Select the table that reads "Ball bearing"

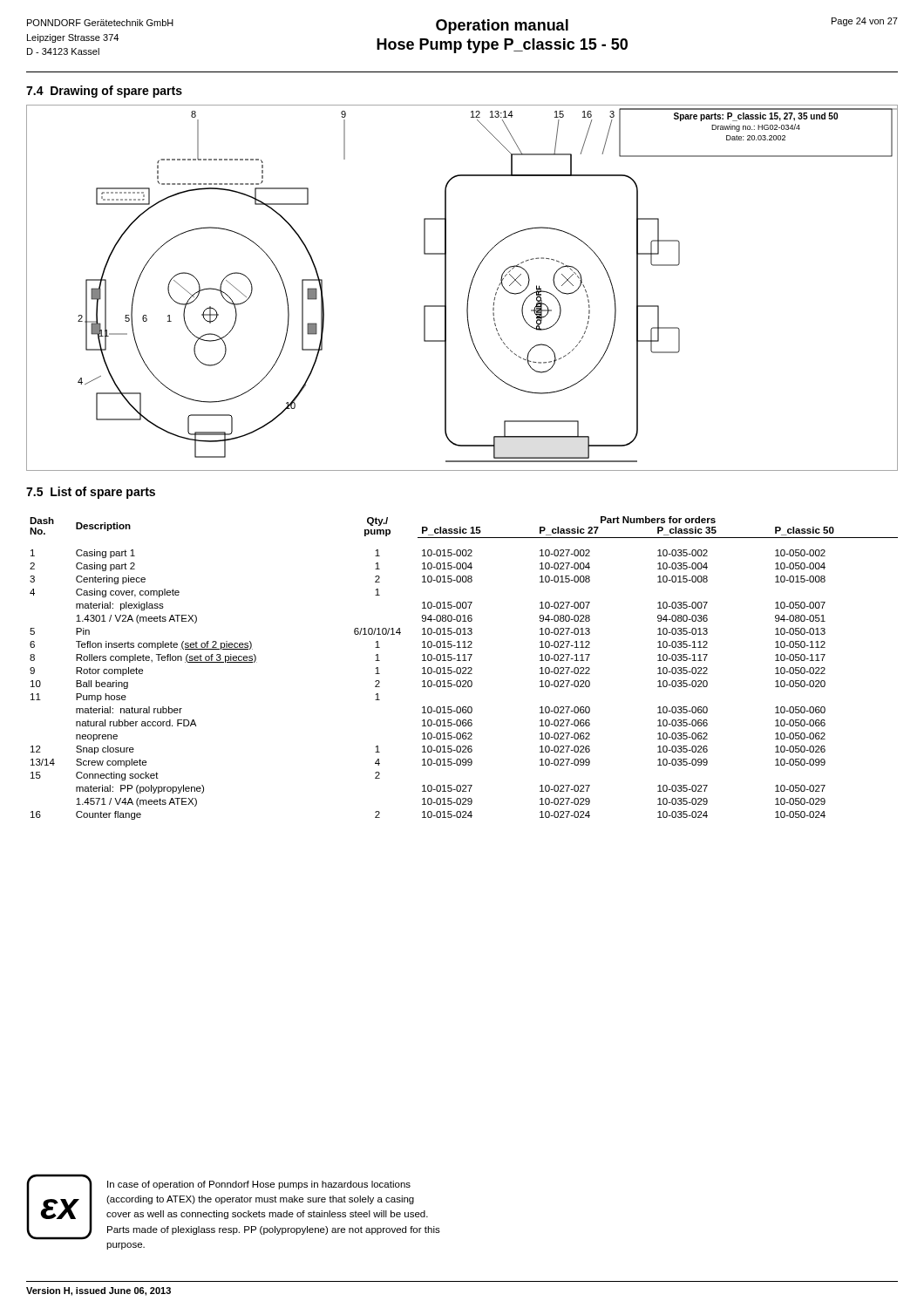(x=462, y=667)
